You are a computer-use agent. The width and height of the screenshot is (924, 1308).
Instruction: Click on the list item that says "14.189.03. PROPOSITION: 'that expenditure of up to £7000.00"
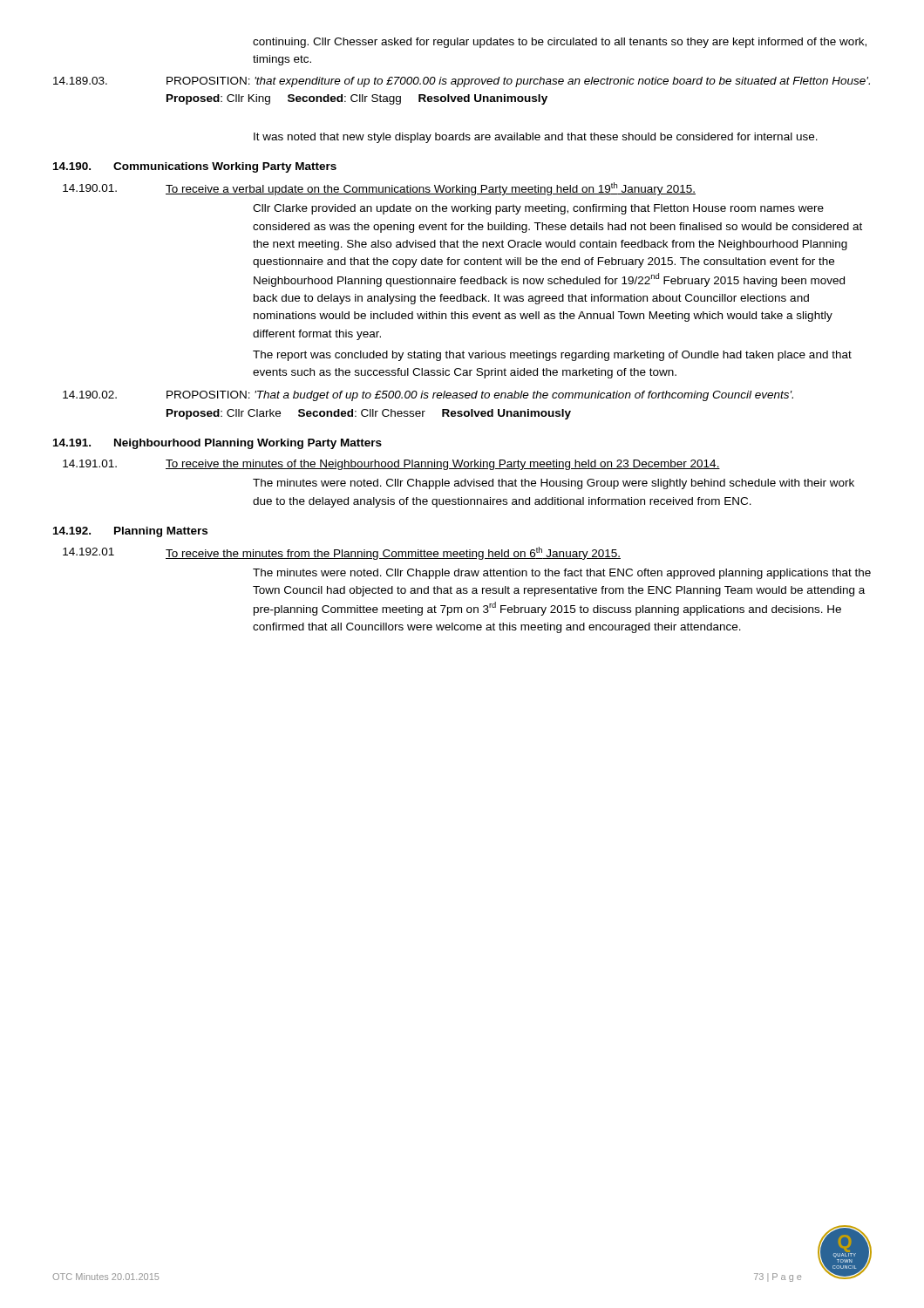pyautogui.click(x=462, y=90)
